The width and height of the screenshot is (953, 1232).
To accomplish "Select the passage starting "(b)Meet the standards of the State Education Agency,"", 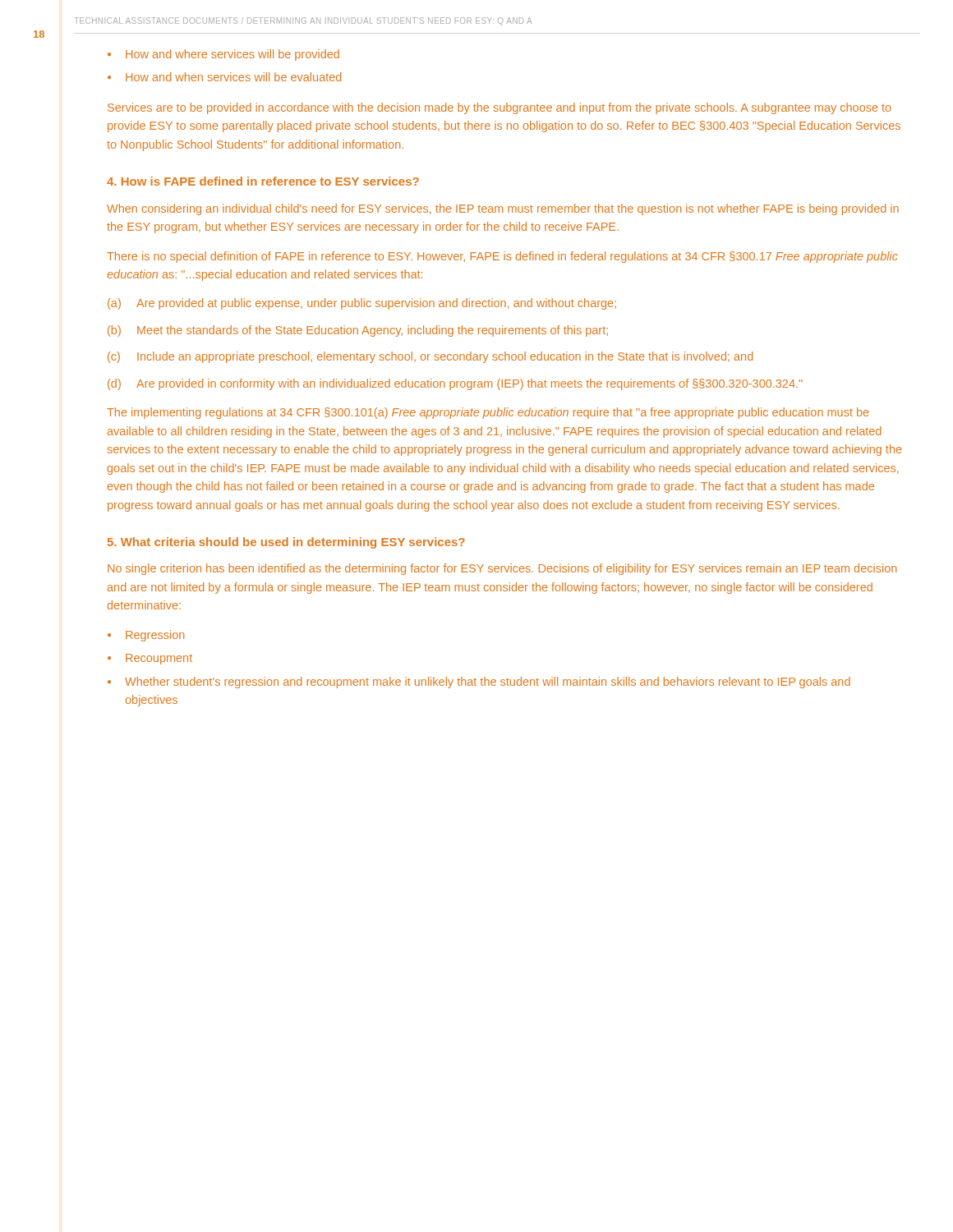I will [x=358, y=330].
